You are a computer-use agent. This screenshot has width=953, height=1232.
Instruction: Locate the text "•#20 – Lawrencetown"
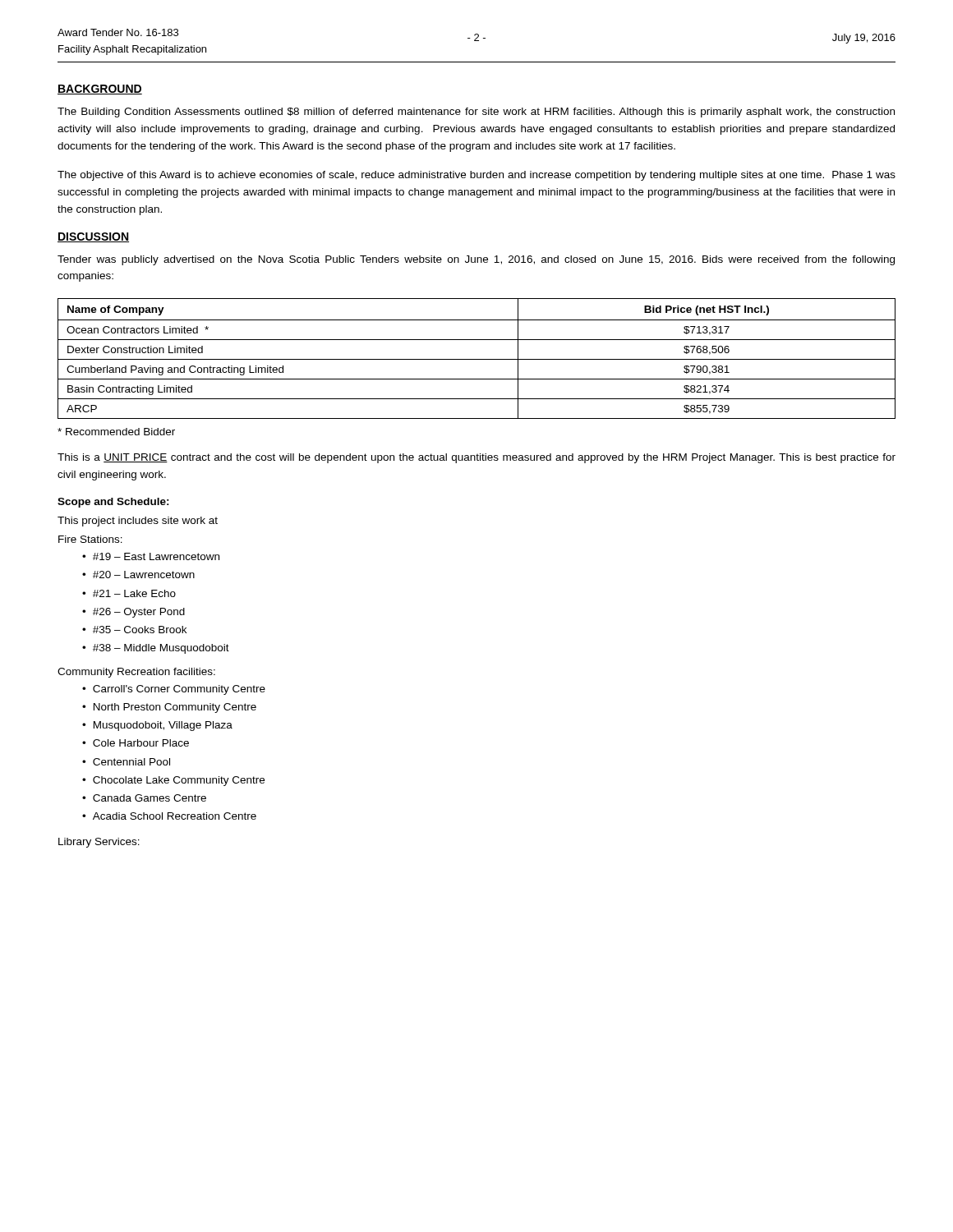(x=139, y=575)
